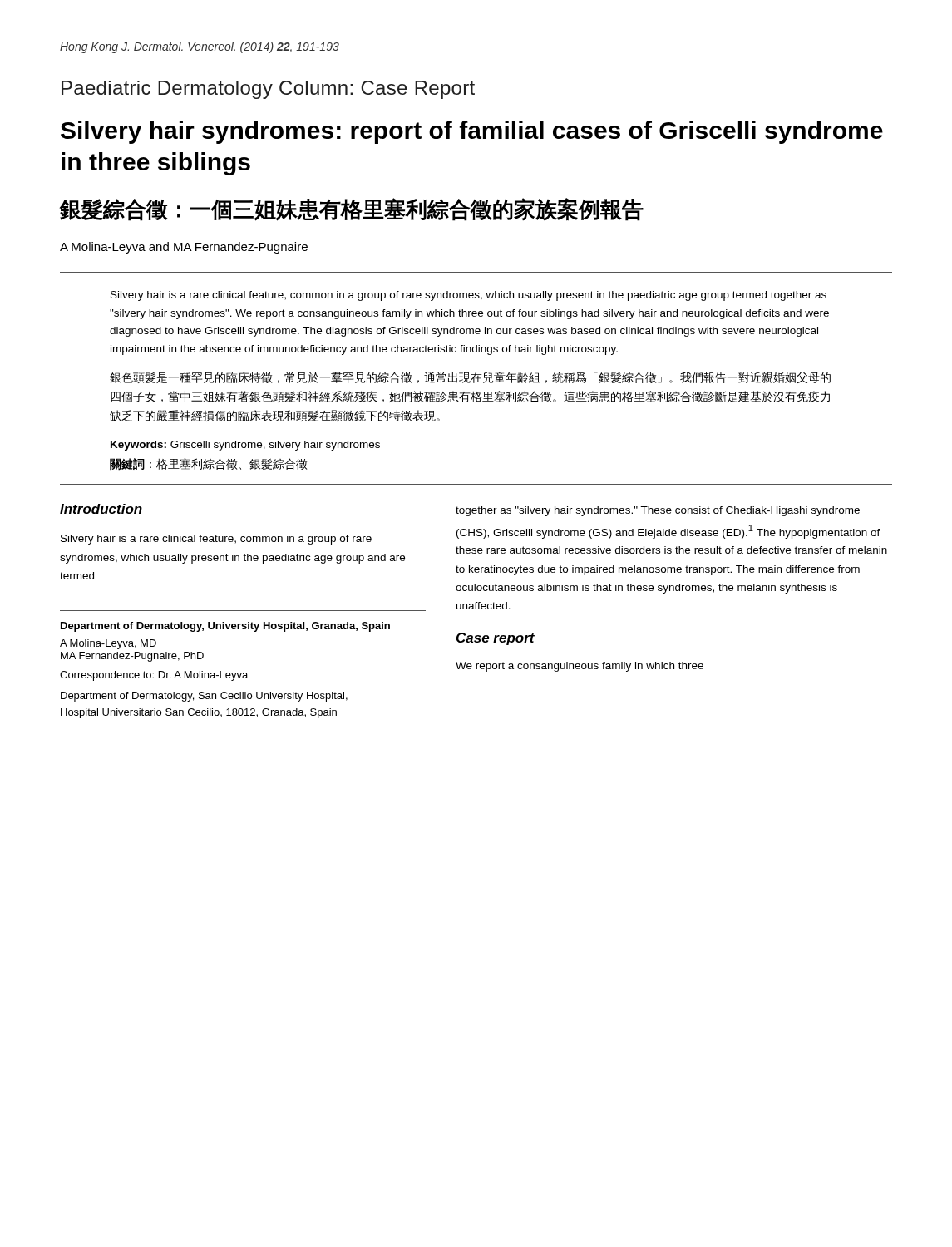Locate the section header with the text "Case report"
952x1247 pixels.
(x=495, y=638)
